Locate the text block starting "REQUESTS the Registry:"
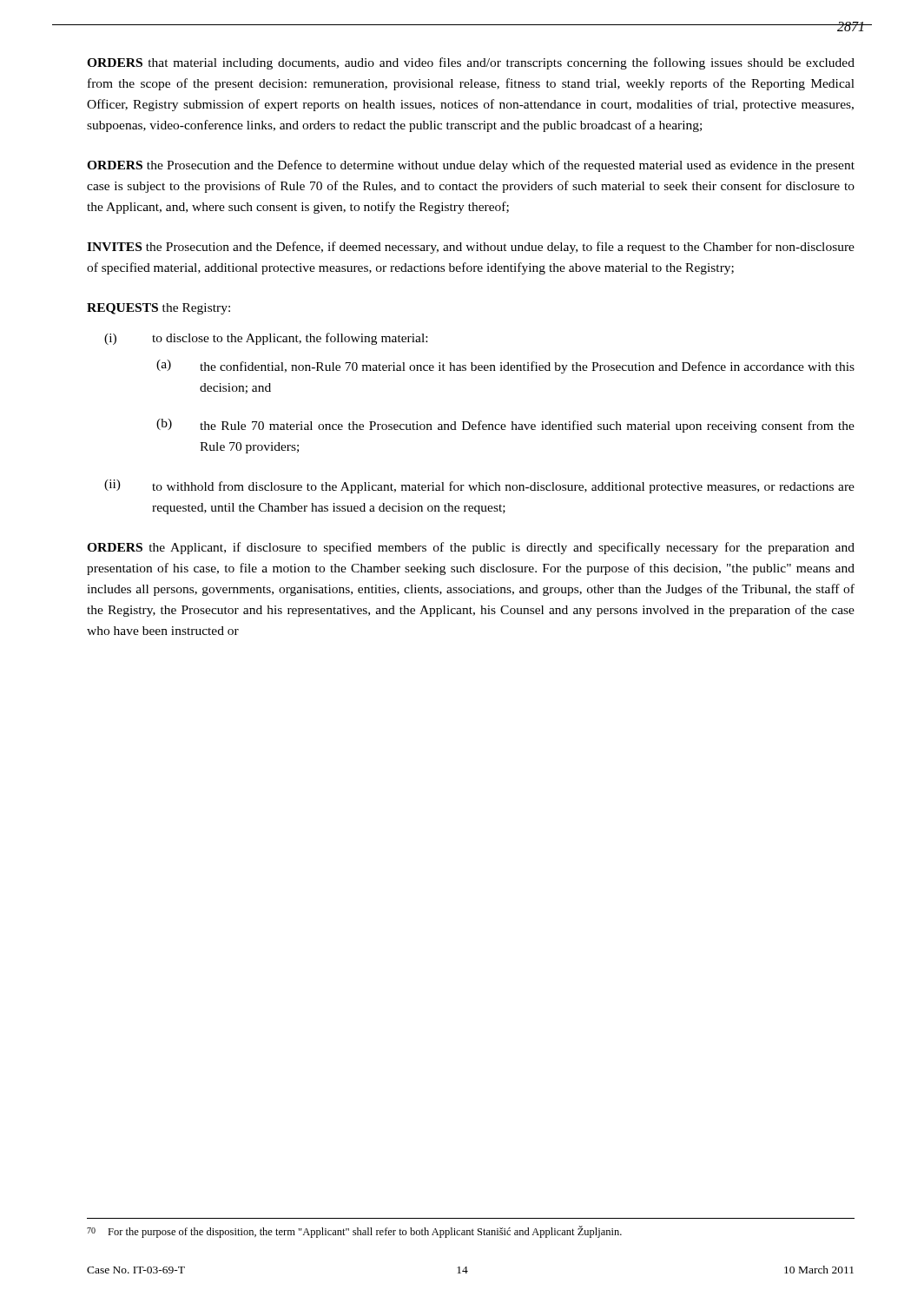924x1303 pixels. click(159, 307)
